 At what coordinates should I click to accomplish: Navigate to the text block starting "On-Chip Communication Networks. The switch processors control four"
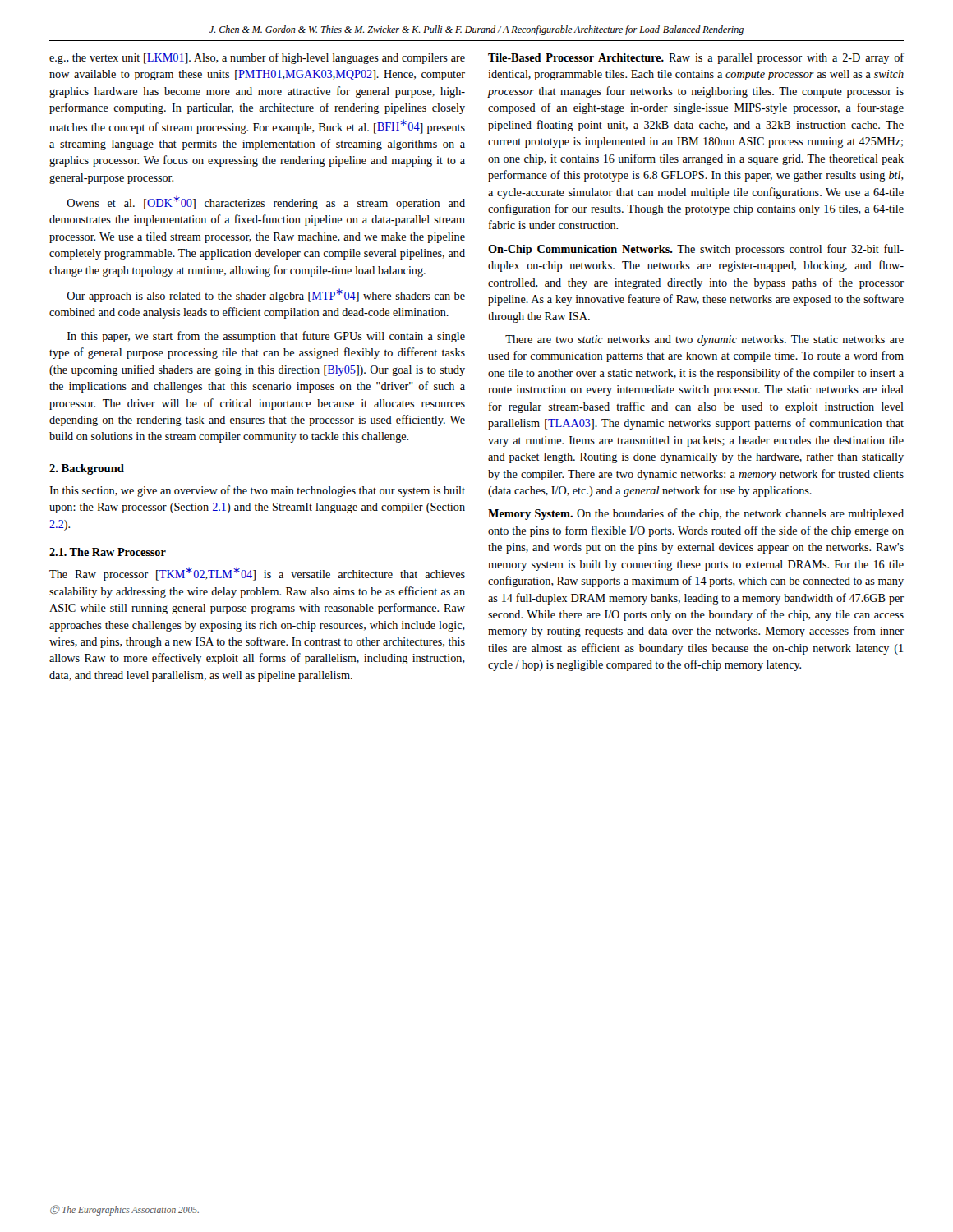696,282
